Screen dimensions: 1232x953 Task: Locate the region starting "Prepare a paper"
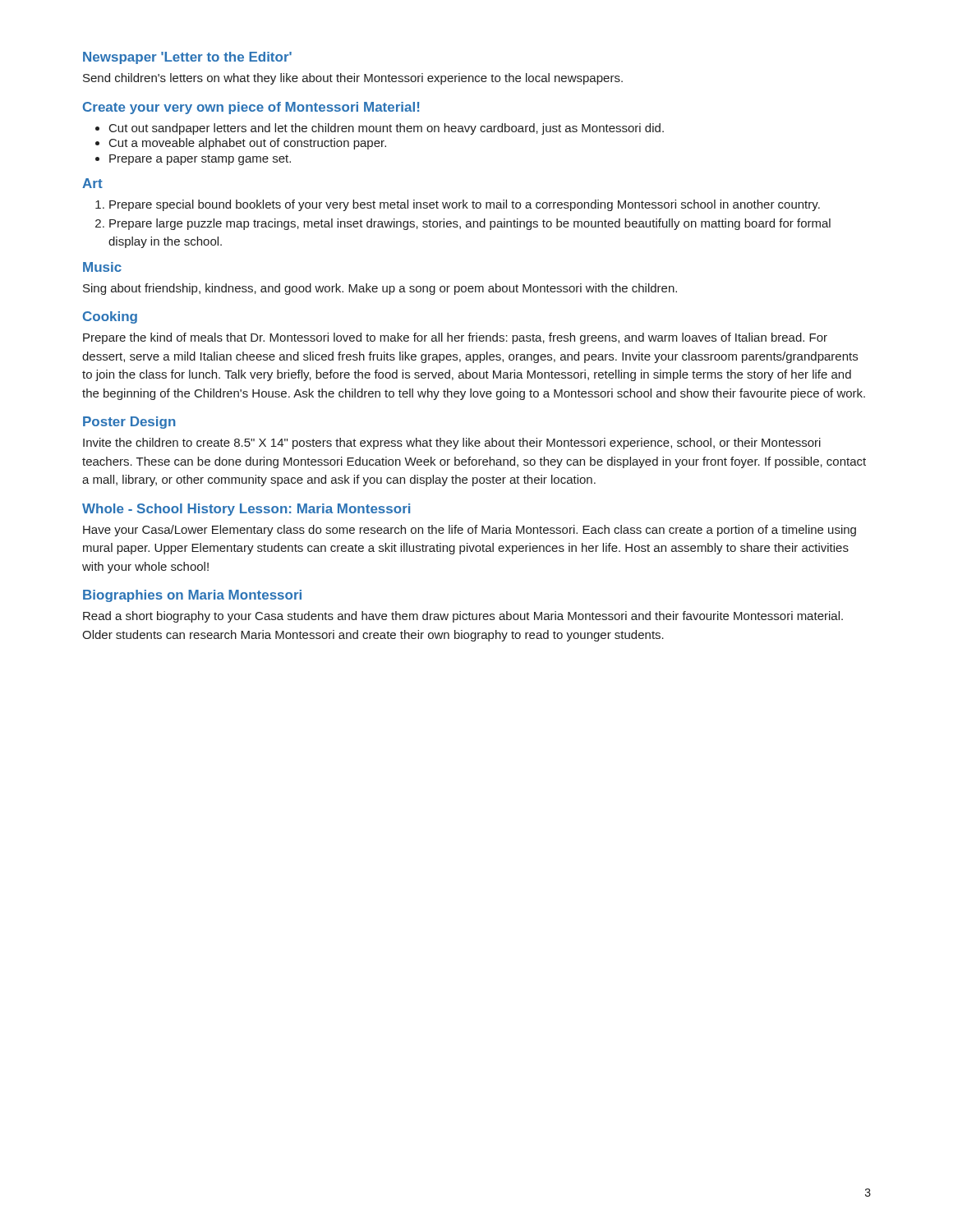(193, 160)
